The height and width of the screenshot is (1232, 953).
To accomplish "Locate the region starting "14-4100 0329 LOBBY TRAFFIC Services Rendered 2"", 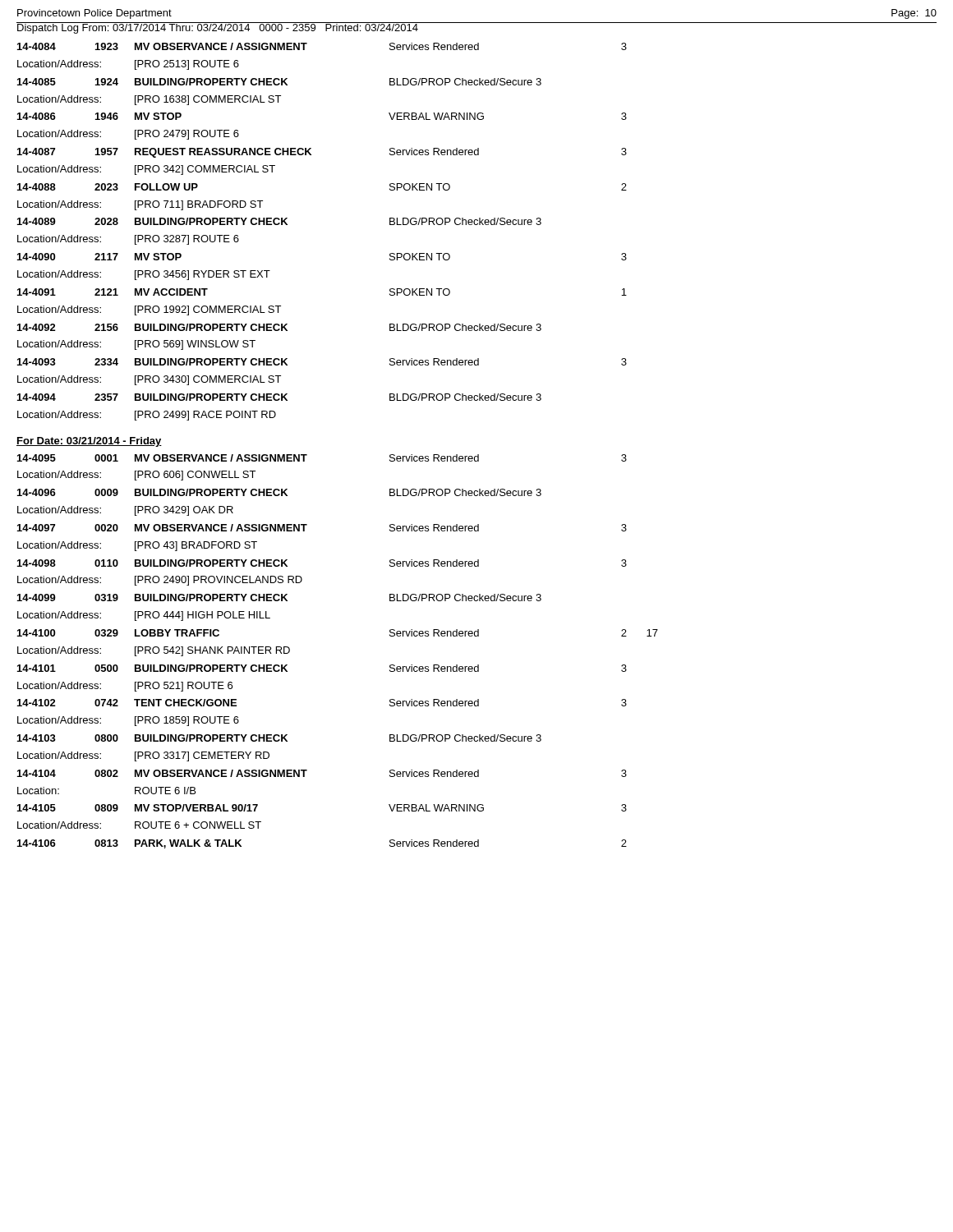I will [476, 642].
